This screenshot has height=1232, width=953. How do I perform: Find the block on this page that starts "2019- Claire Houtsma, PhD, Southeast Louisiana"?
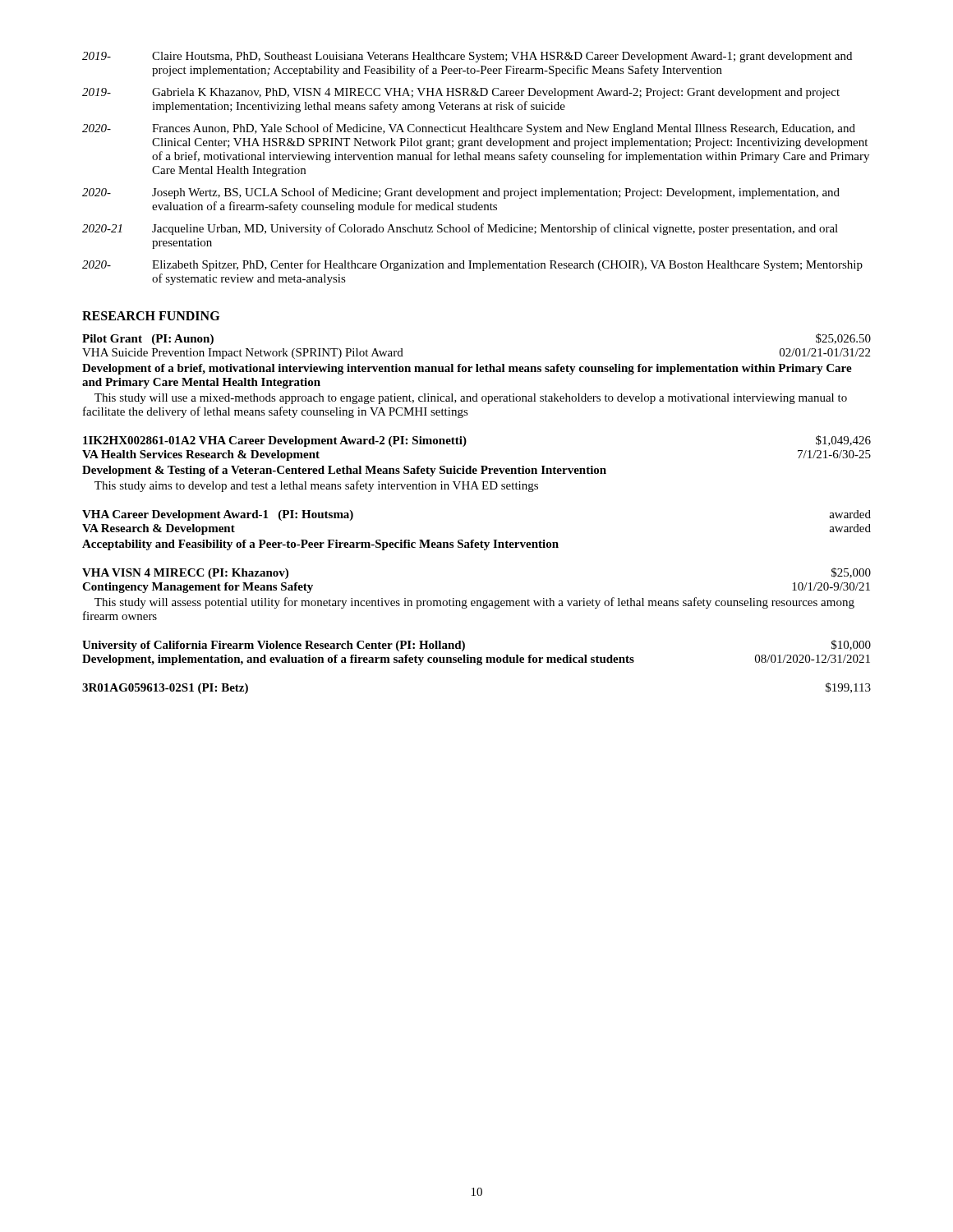(476, 63)
